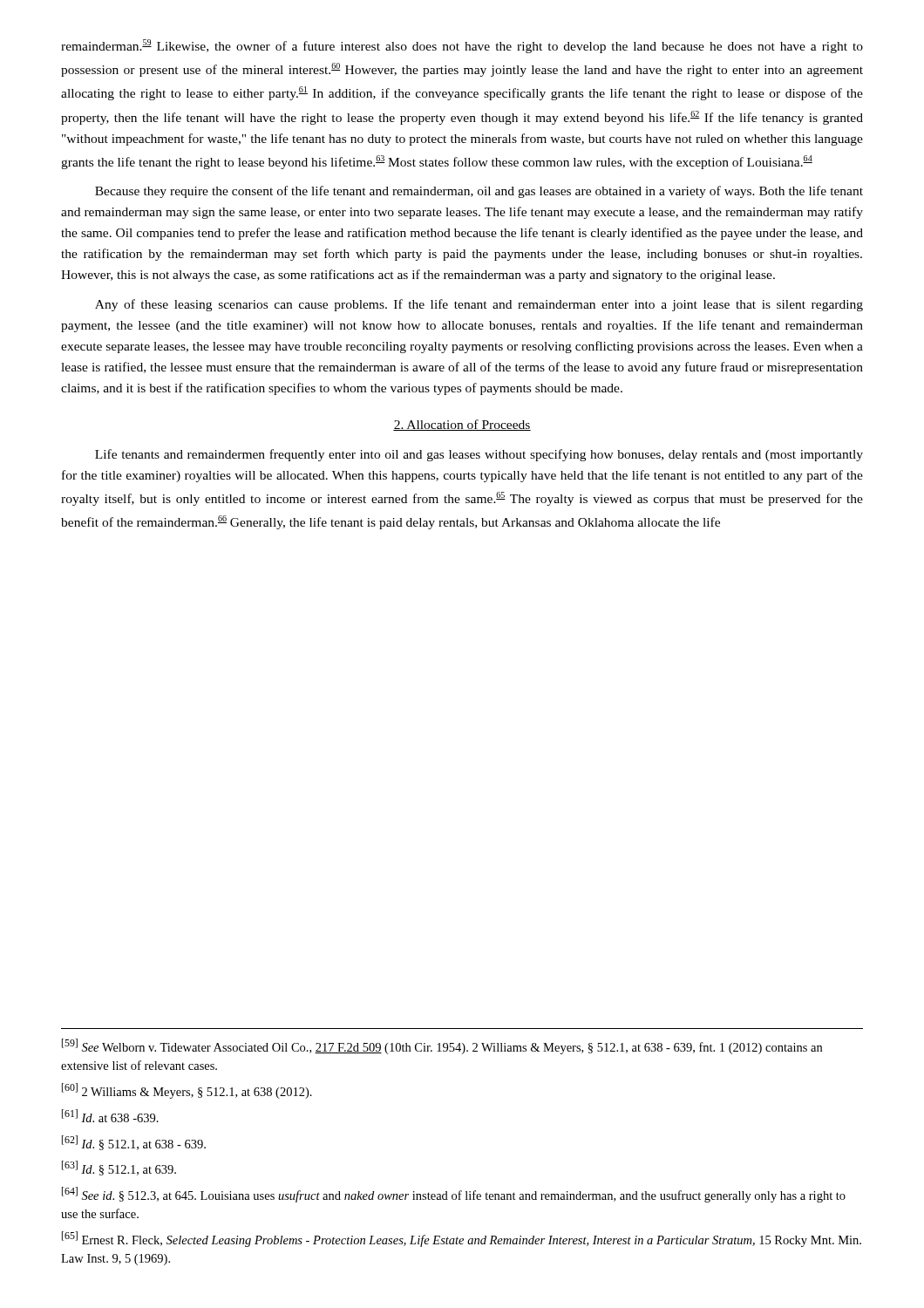924x1308 pixels.
Task: Select the element starting "[61] Id. at 638 -639."
Action: (x=110, y=1116)
